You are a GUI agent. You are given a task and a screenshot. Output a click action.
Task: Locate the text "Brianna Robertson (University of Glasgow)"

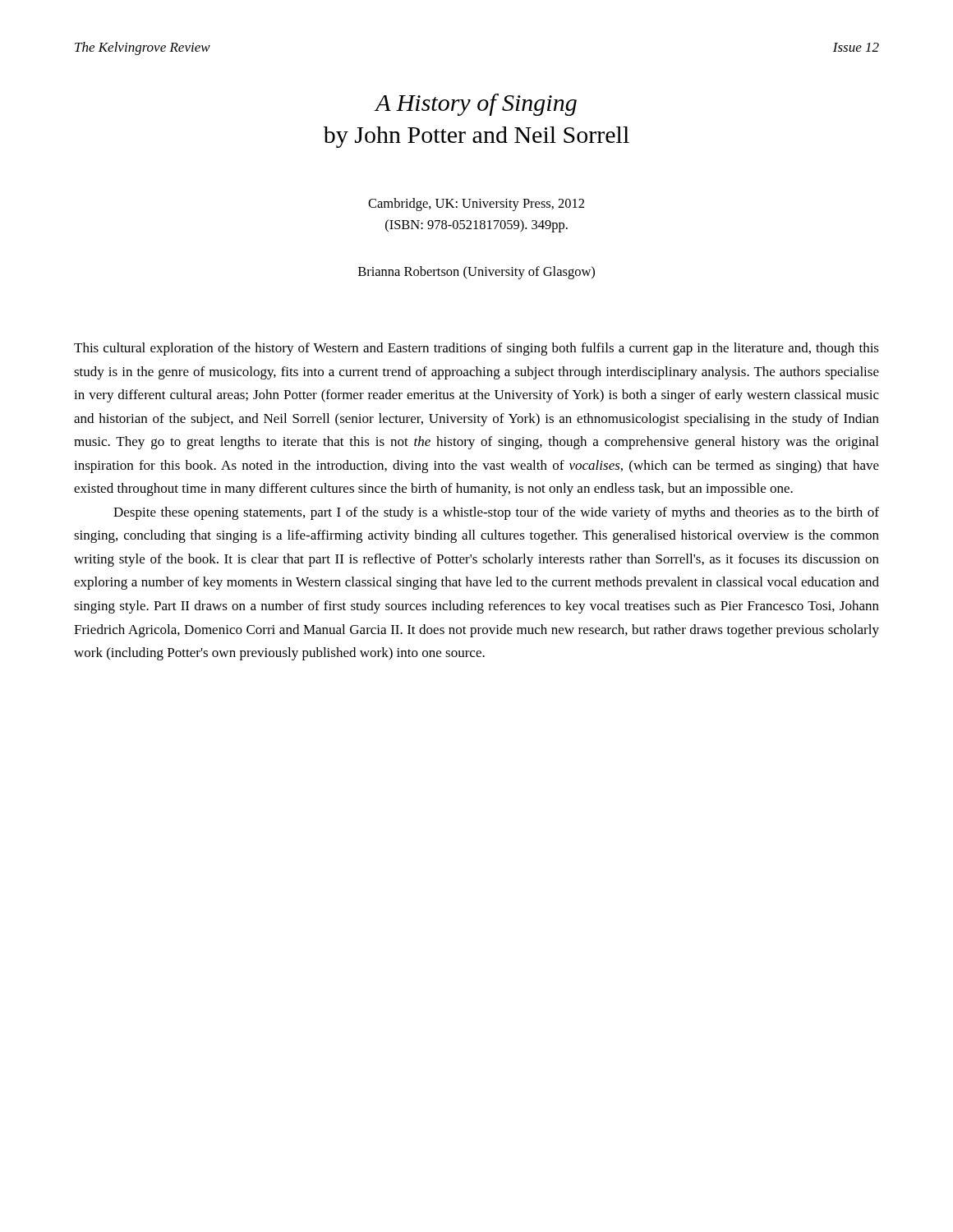point(476,271)
